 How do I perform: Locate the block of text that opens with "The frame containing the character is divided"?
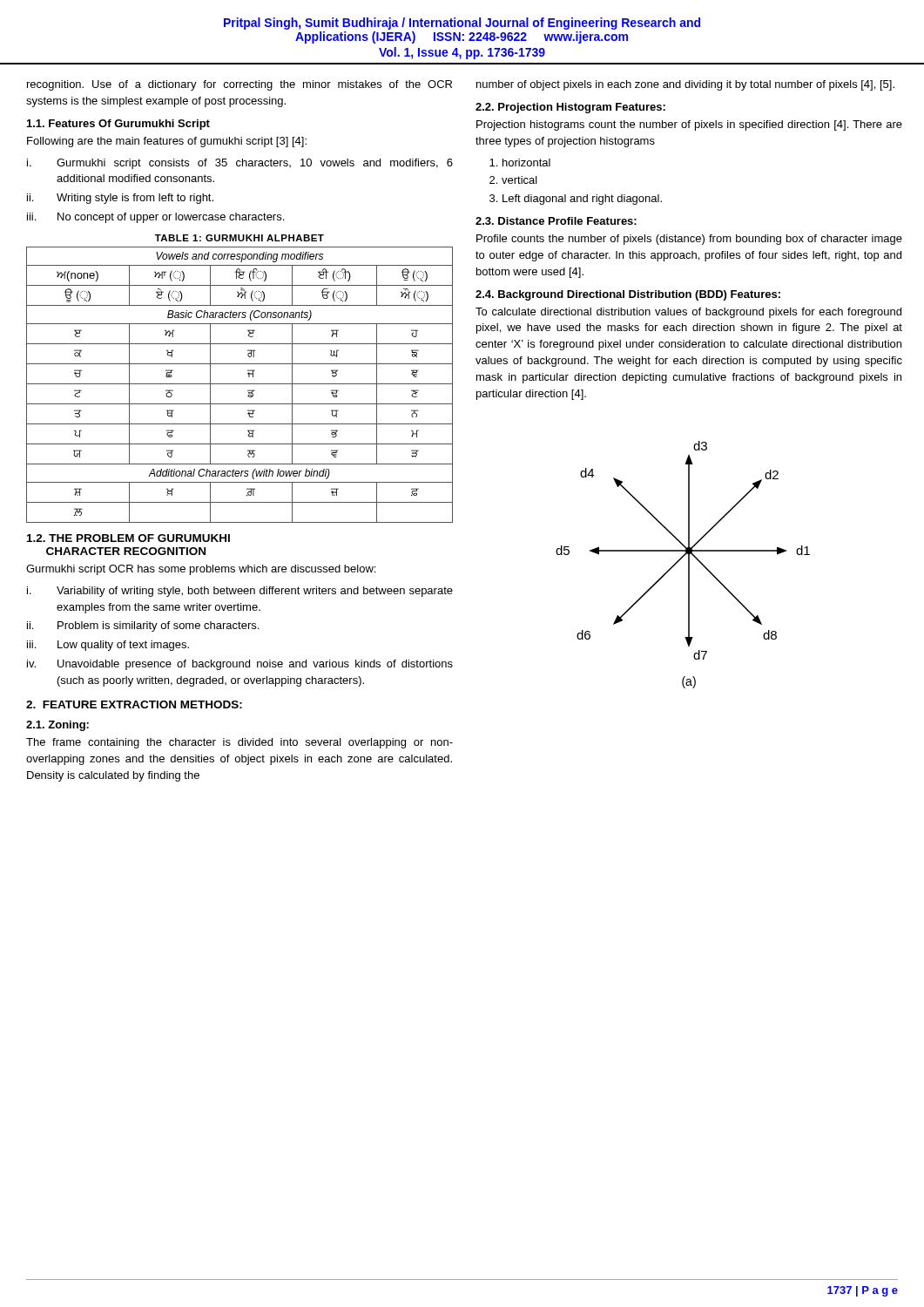[x=240, y=759]
